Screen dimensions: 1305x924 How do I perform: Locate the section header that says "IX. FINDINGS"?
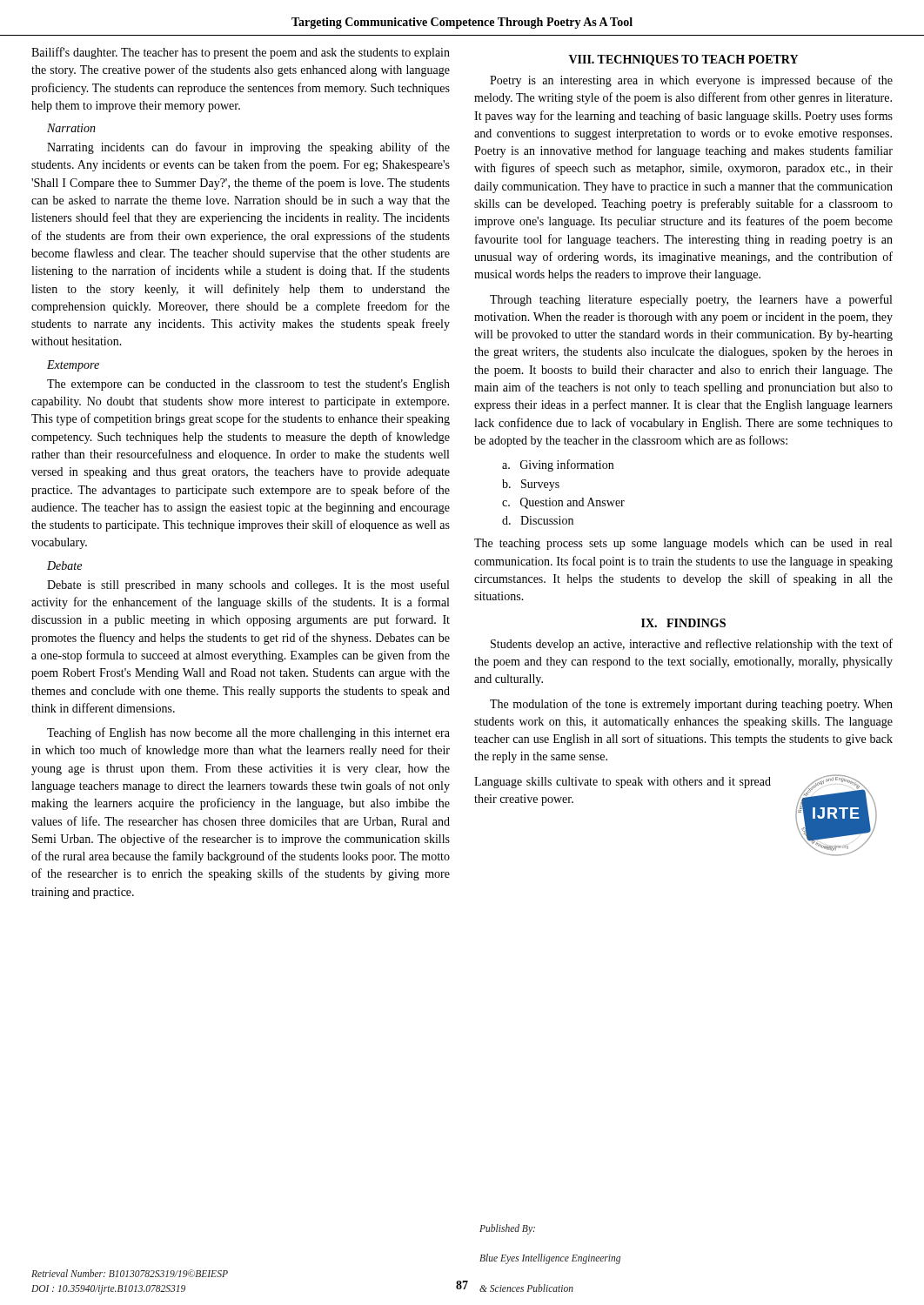(683, 623)
